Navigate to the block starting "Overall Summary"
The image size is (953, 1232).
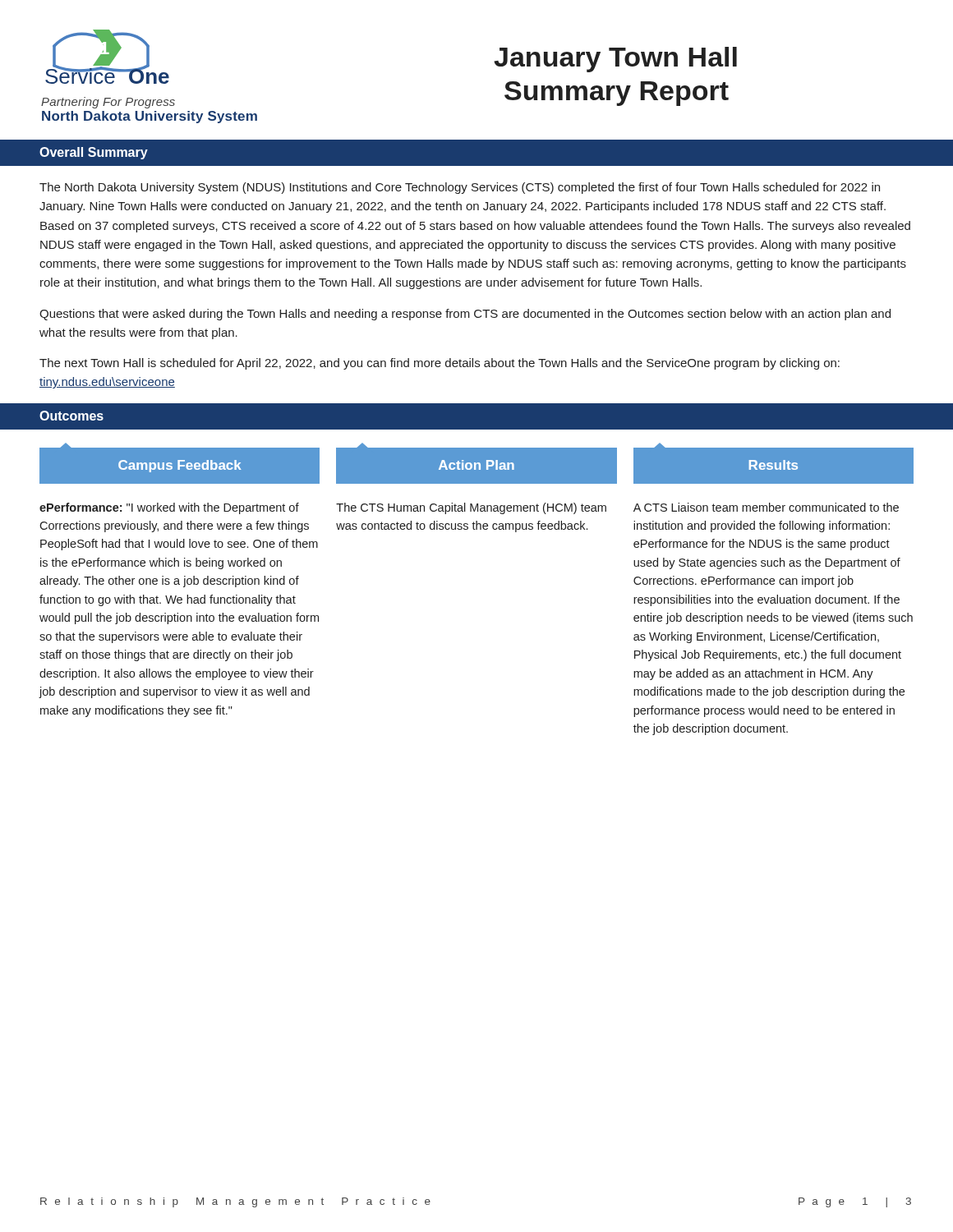pyautogui.click(x=93, y=152)
